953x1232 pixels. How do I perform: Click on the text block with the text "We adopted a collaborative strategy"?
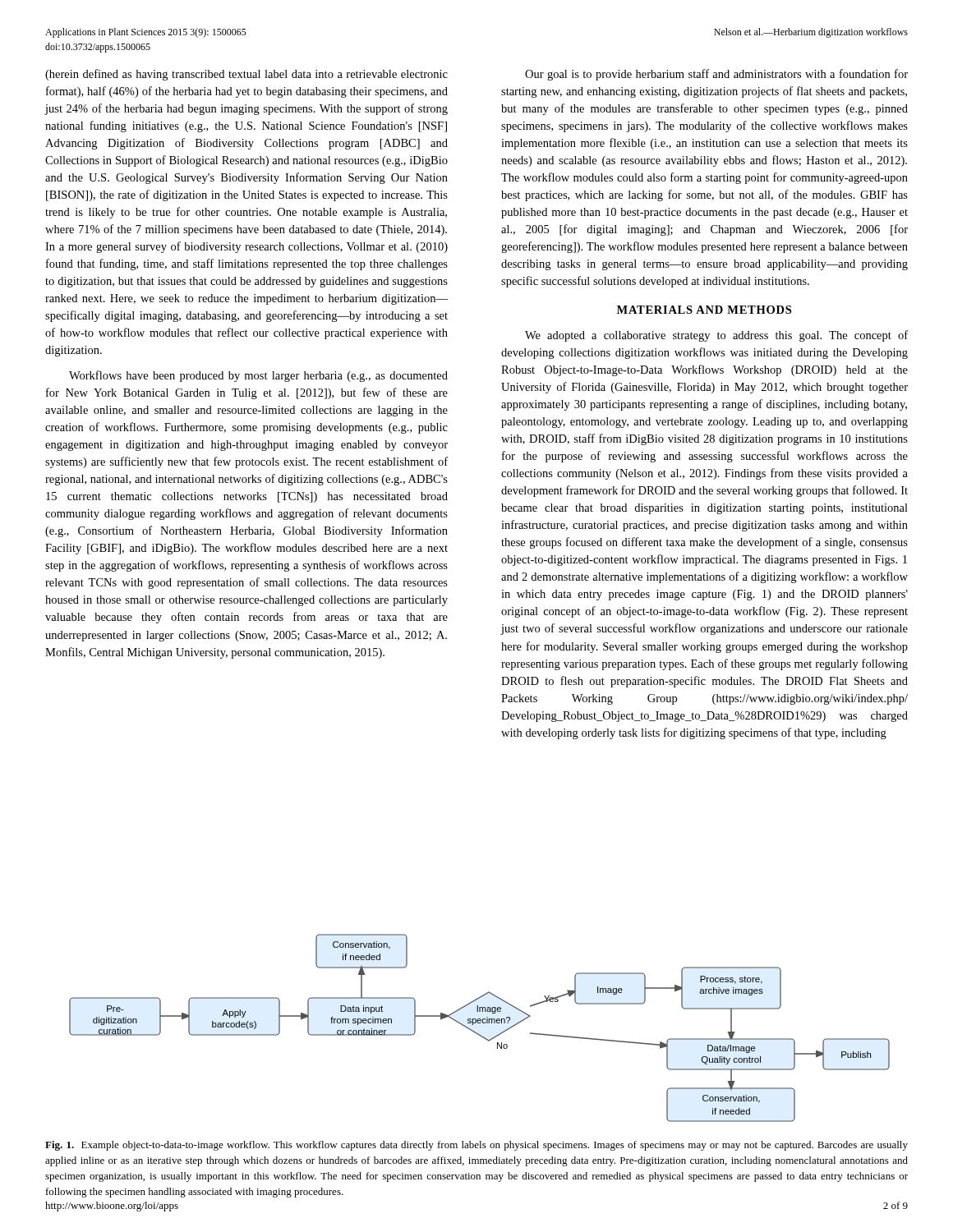[705, 534]
